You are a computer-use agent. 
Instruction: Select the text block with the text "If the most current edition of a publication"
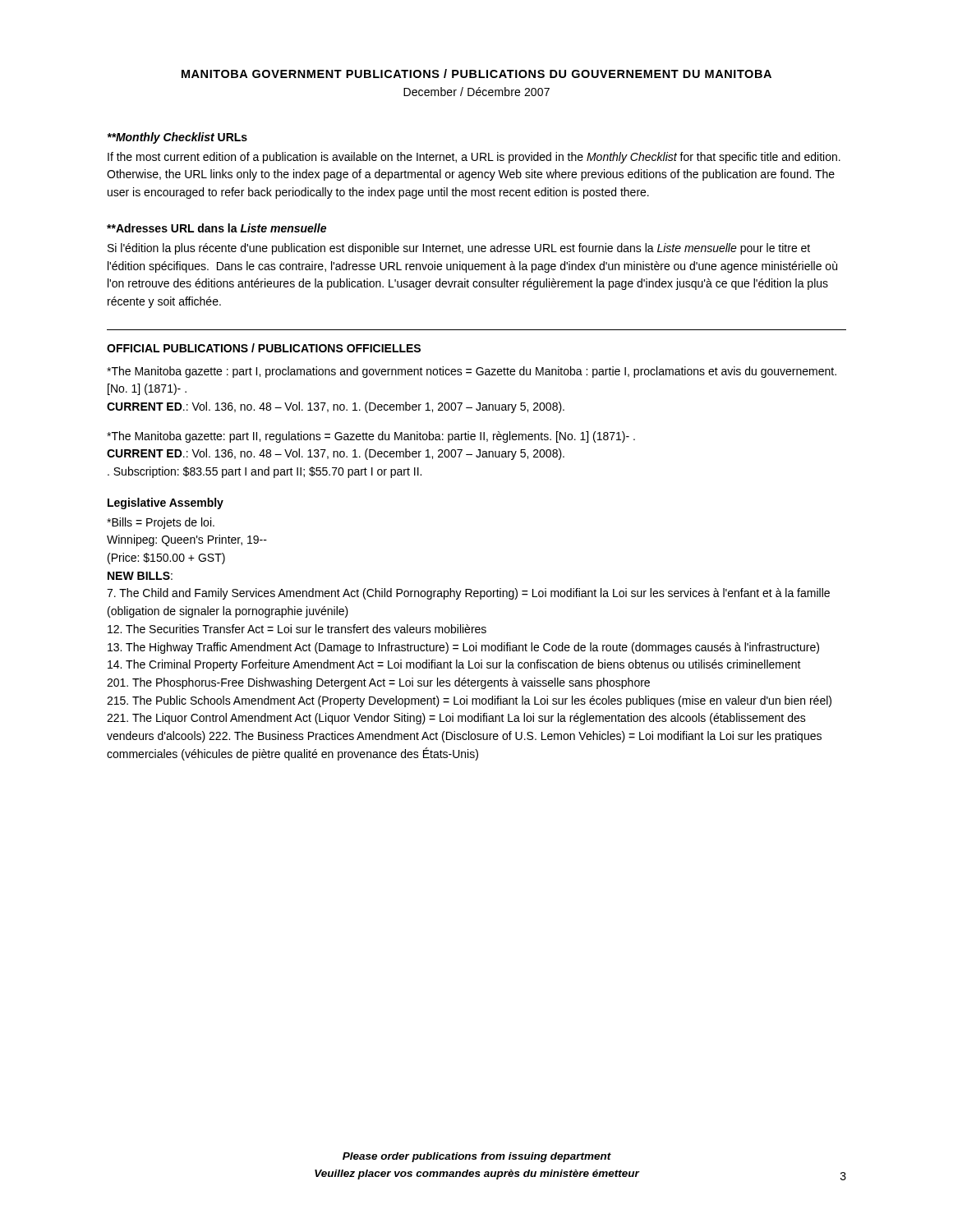(474, 174)
